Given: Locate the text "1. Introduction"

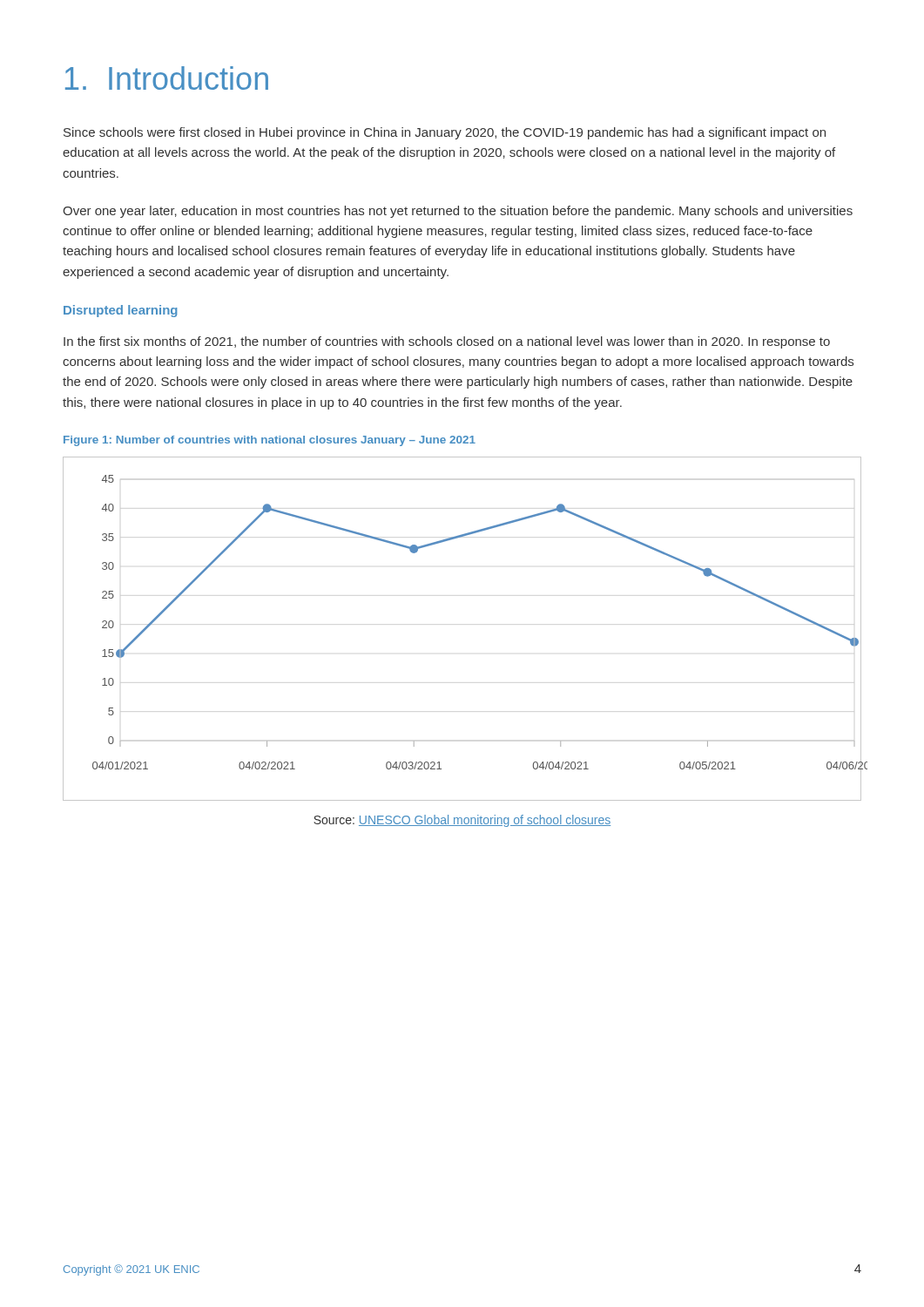Looking at the screenshot, I should pyautogui.click(x=166, y=79).
